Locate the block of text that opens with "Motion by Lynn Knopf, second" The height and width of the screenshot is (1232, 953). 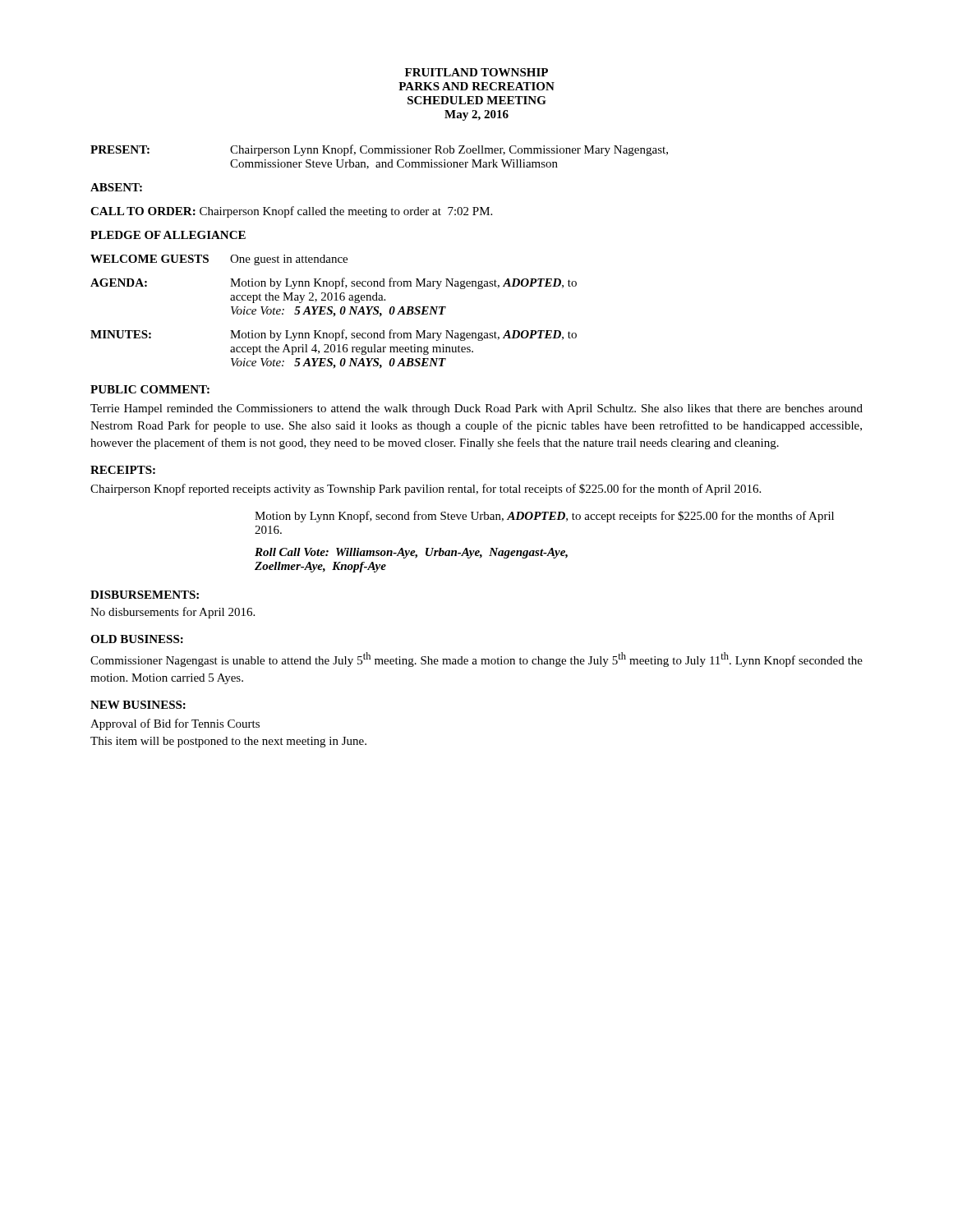click(545, 523)
